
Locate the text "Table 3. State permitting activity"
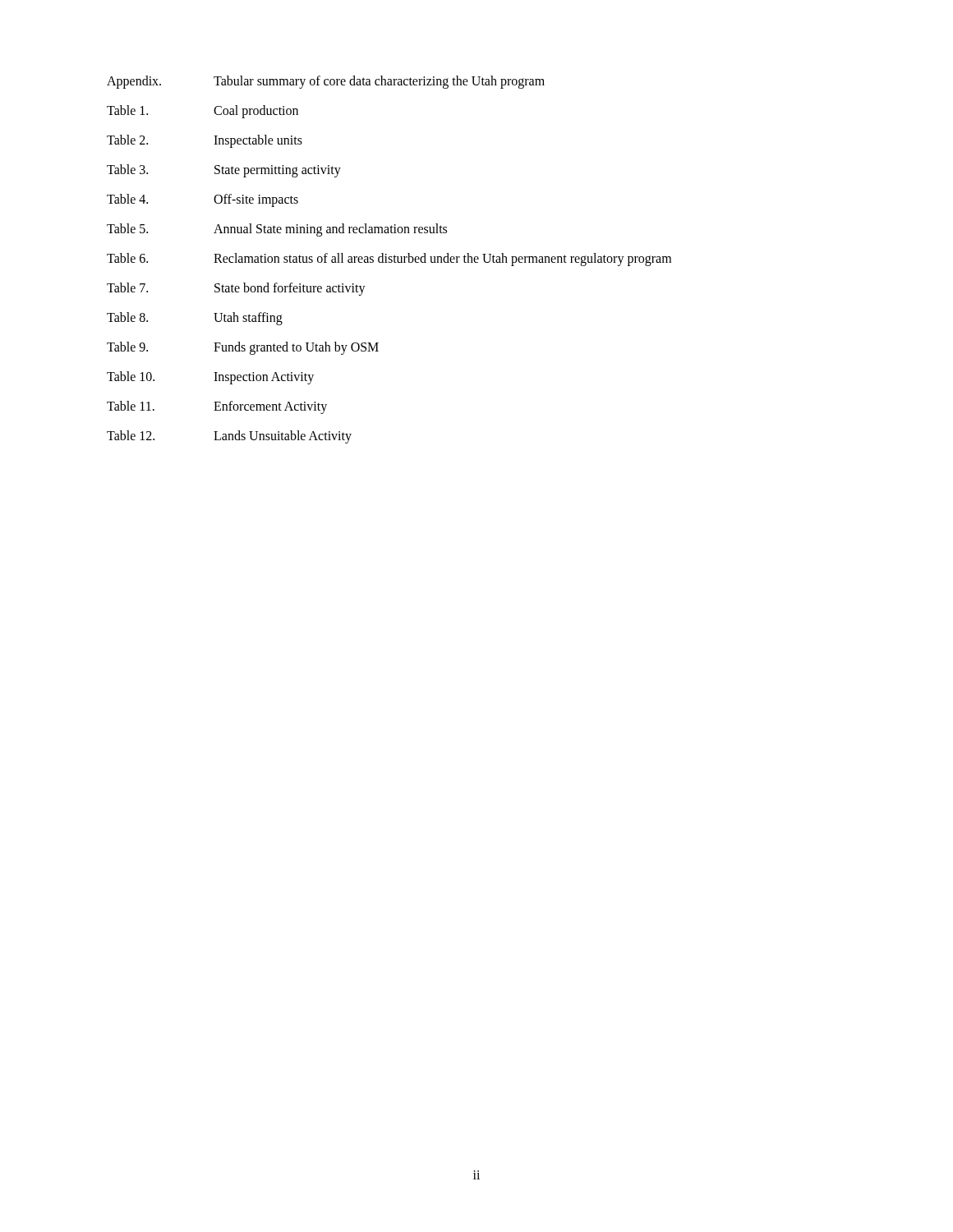(x=224, y=171)
